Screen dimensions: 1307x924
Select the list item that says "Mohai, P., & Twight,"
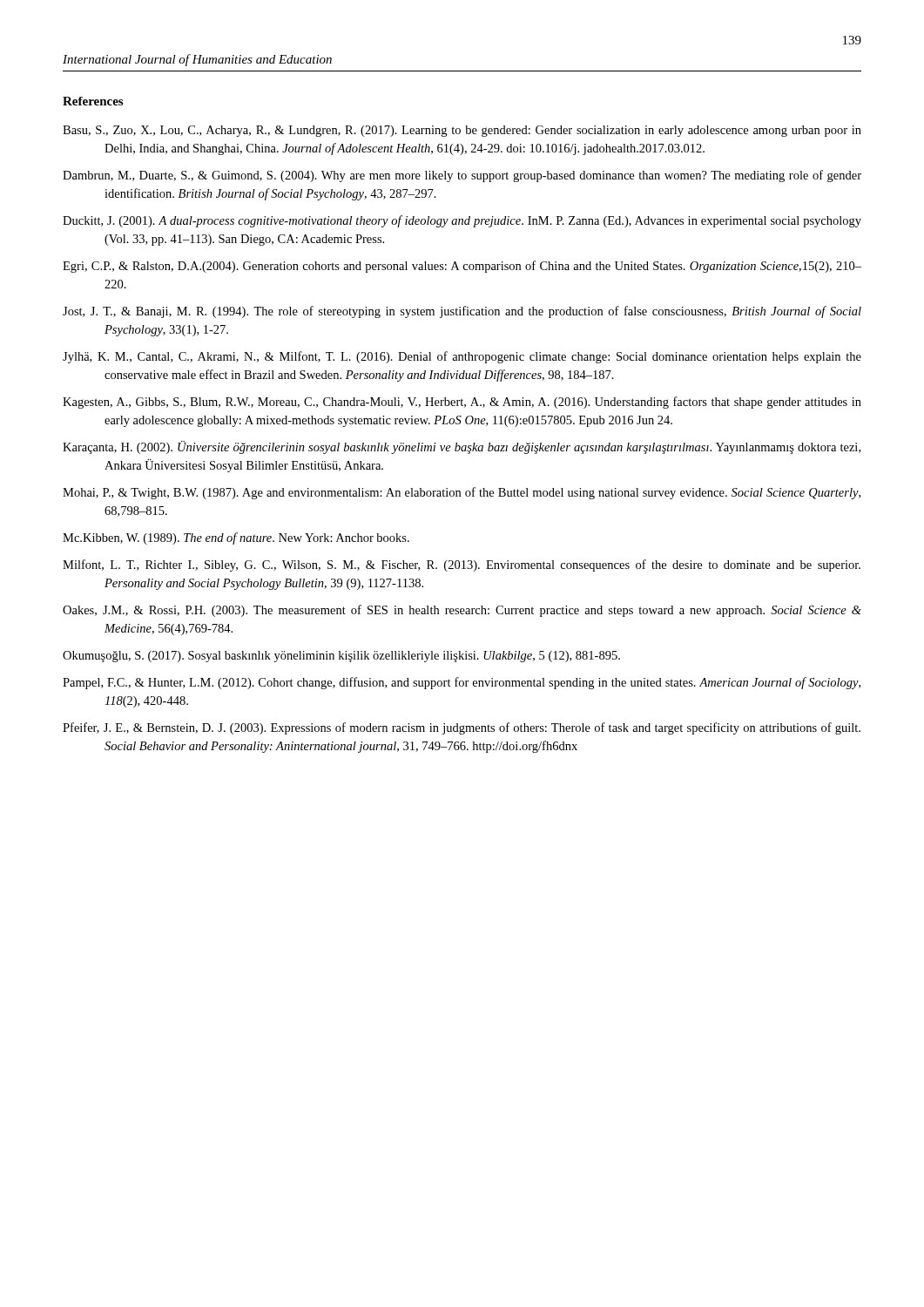click(x=462, y=502)
